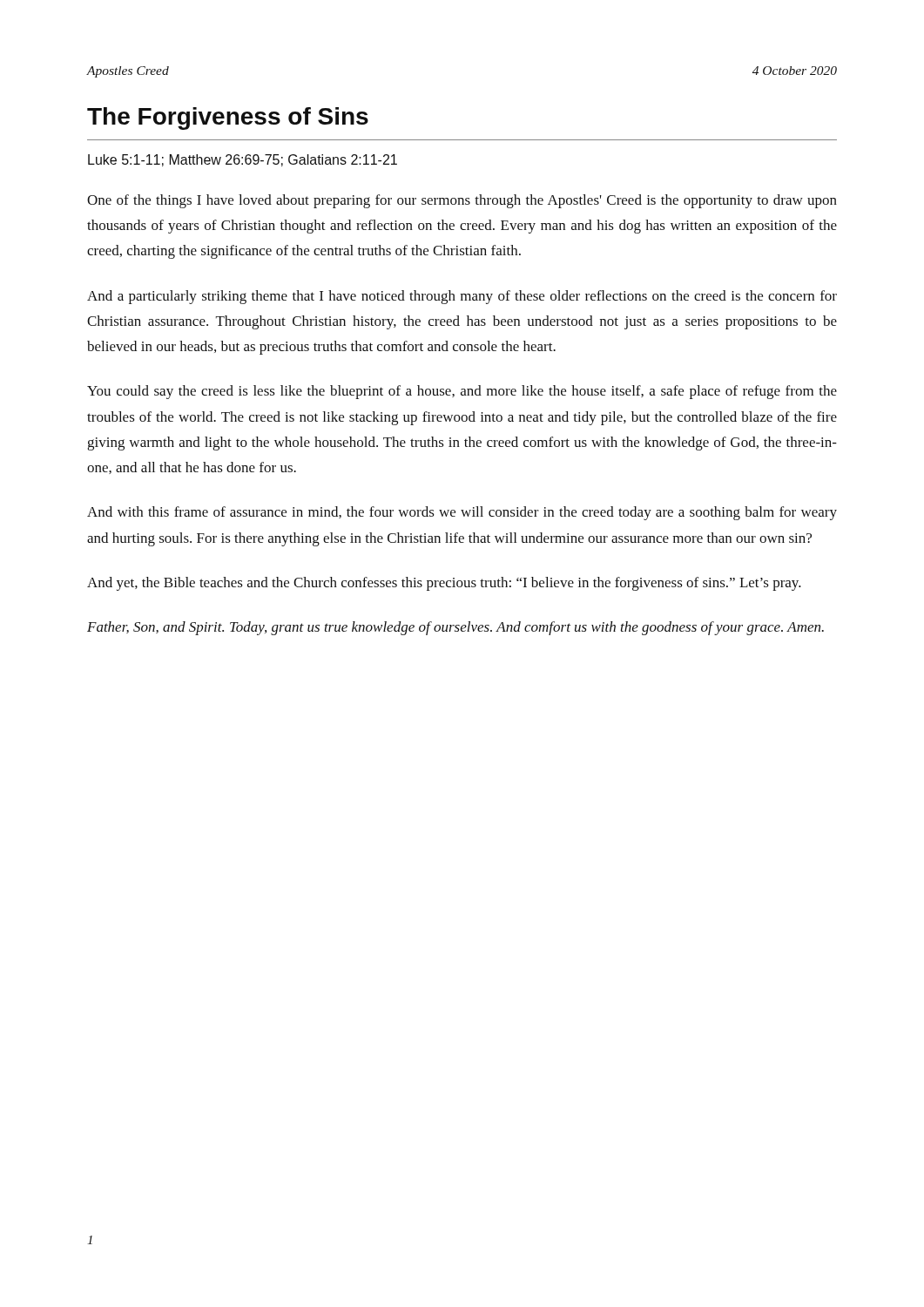Where does it say "Luke 5:1-11; Matthew 26:69-75; Galatians 2:11-21"?
The height and width of the screenshot is (1307, 924).
[242, 160]
